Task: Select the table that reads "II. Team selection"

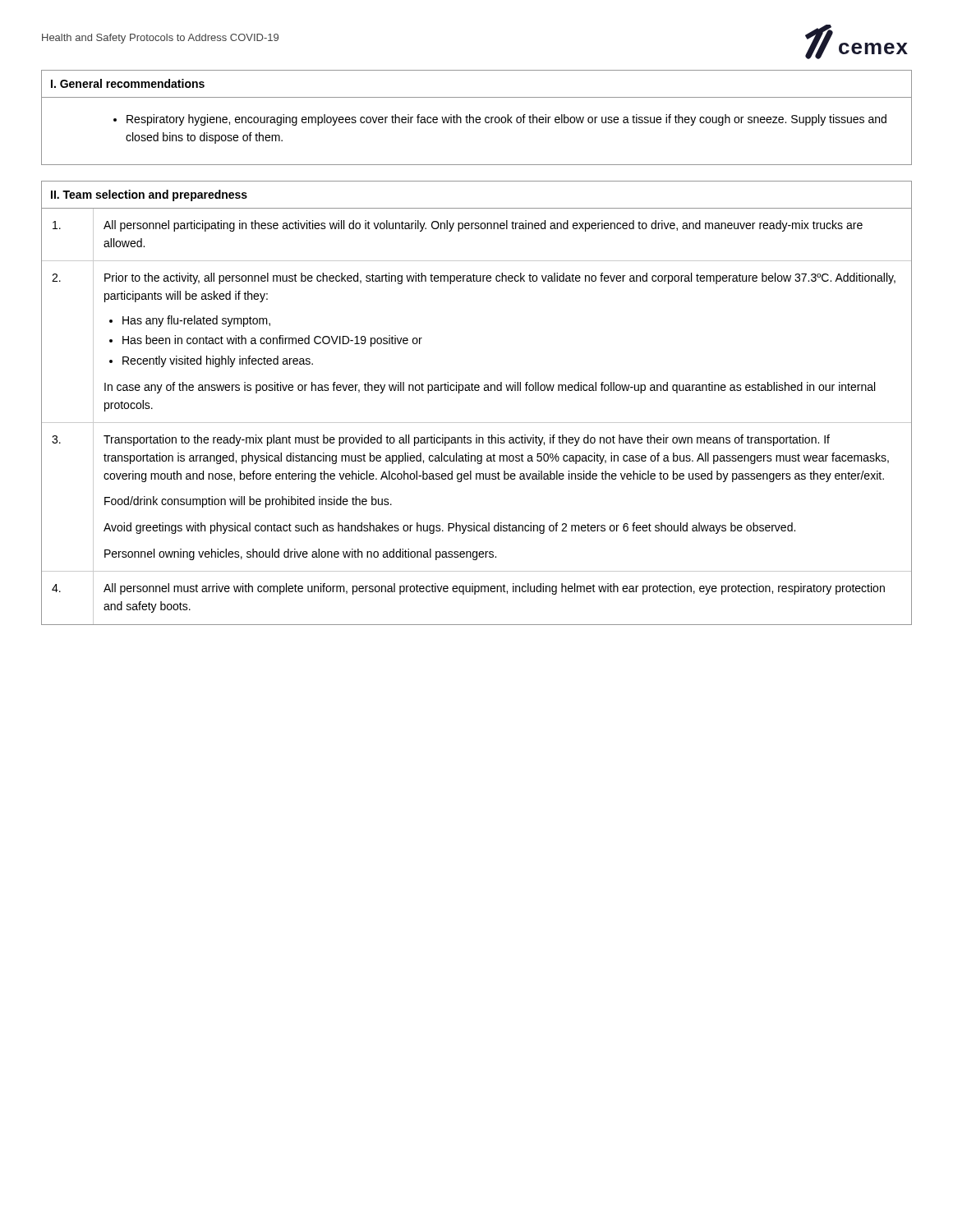Action: click(x=476, y=403)
